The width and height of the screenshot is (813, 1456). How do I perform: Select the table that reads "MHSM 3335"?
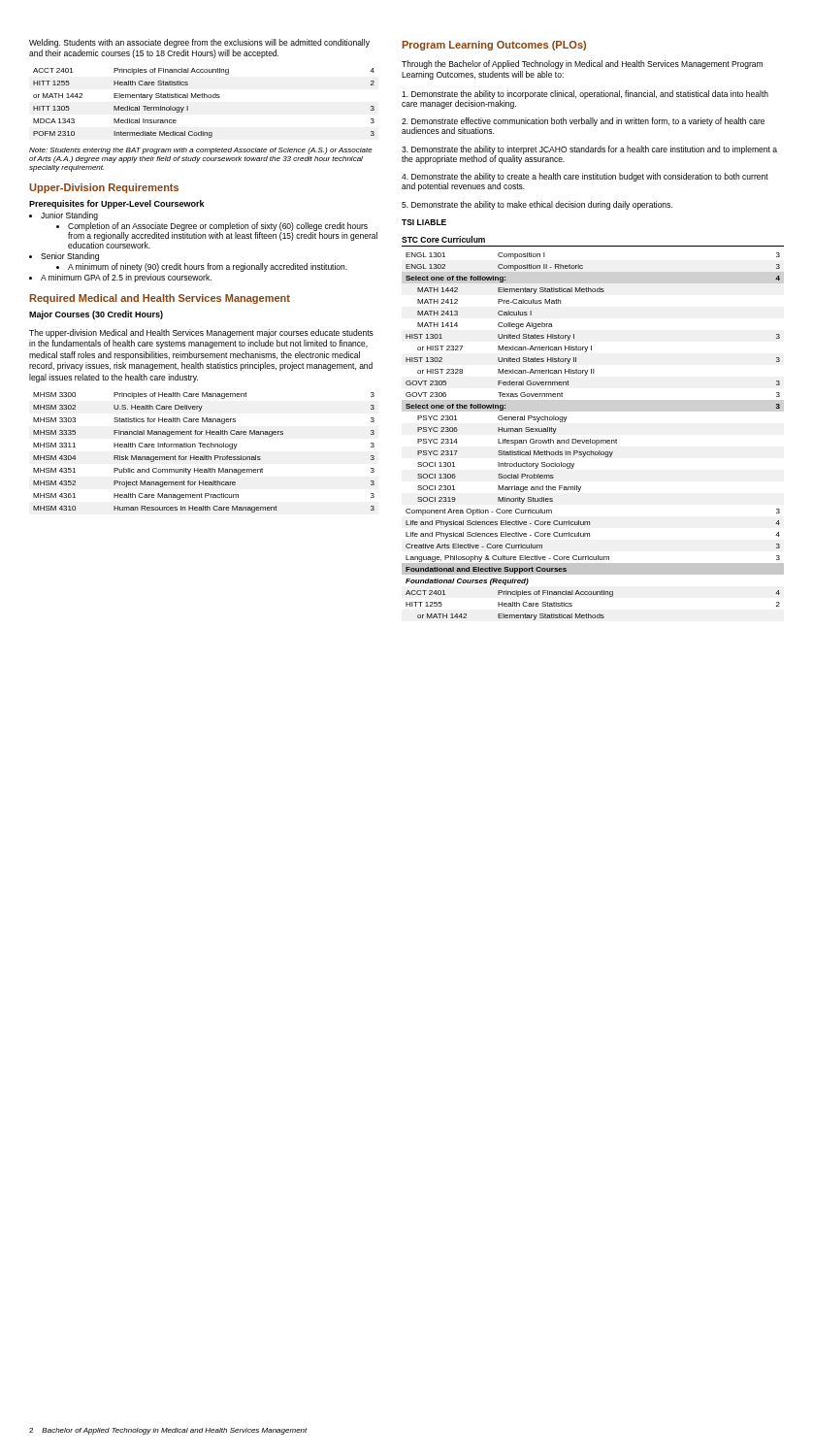click(x=204, y=452)
